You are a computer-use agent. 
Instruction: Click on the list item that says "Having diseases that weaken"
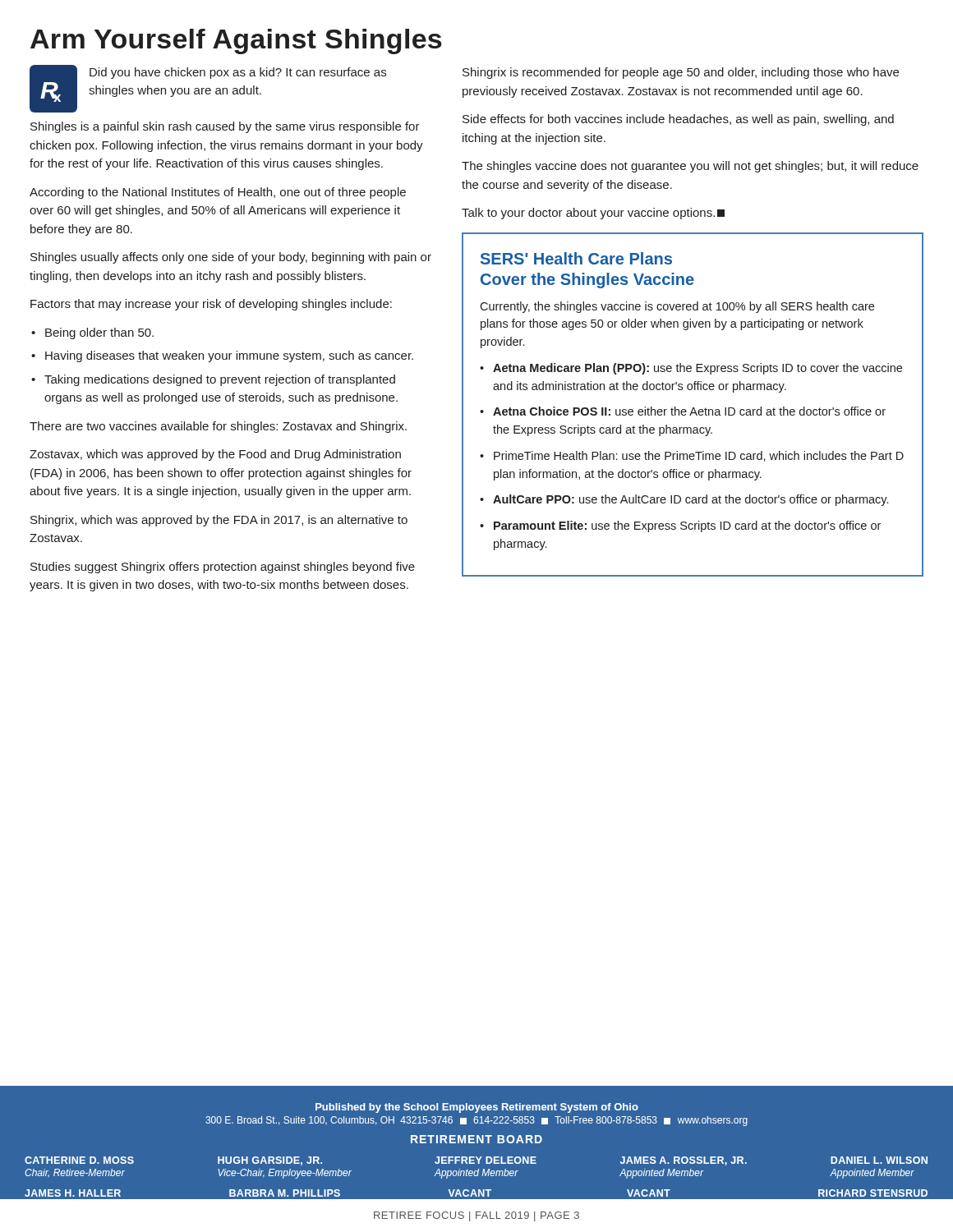pyautogui.click(x=229, y=355)
